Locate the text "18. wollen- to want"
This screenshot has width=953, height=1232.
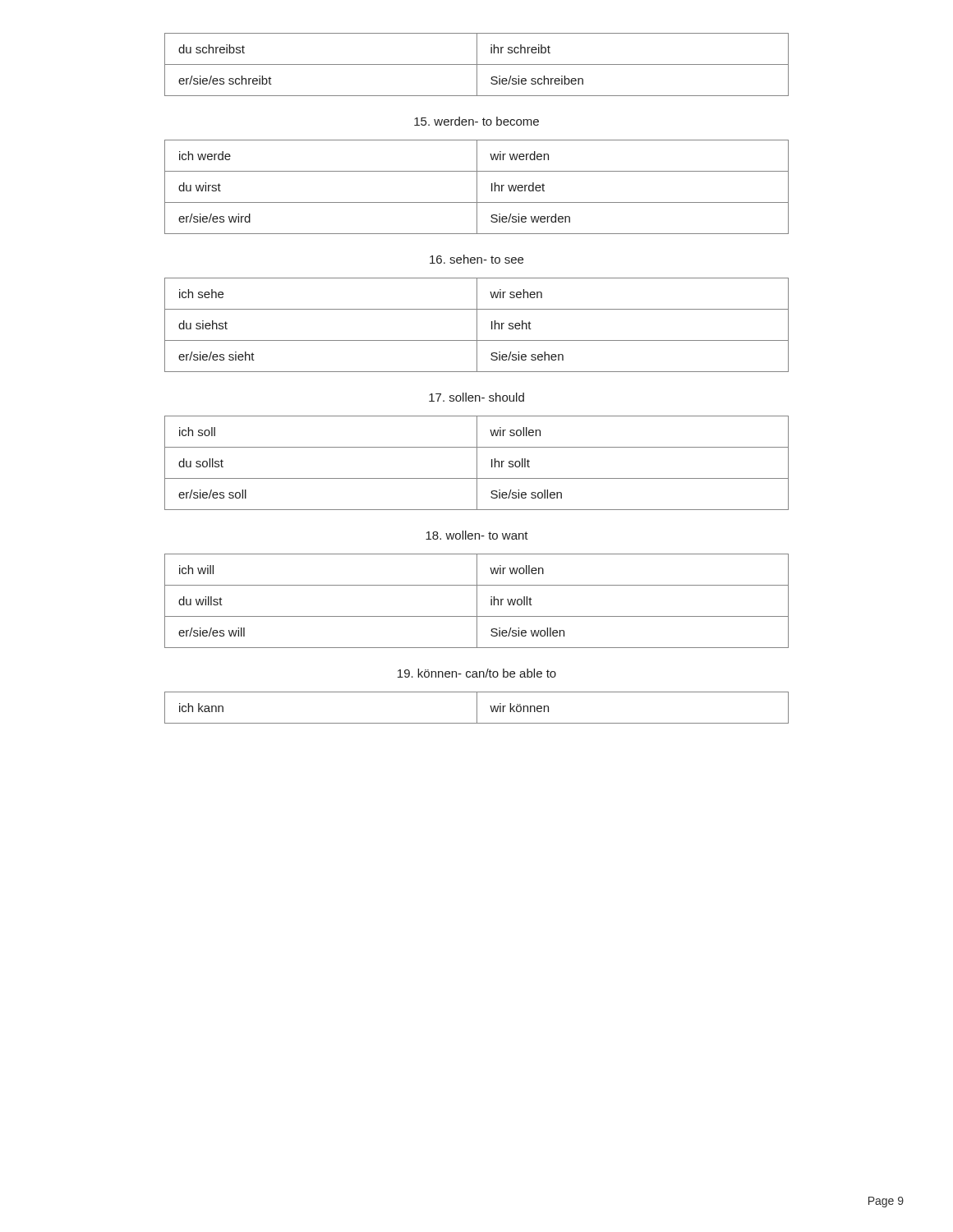476,535
